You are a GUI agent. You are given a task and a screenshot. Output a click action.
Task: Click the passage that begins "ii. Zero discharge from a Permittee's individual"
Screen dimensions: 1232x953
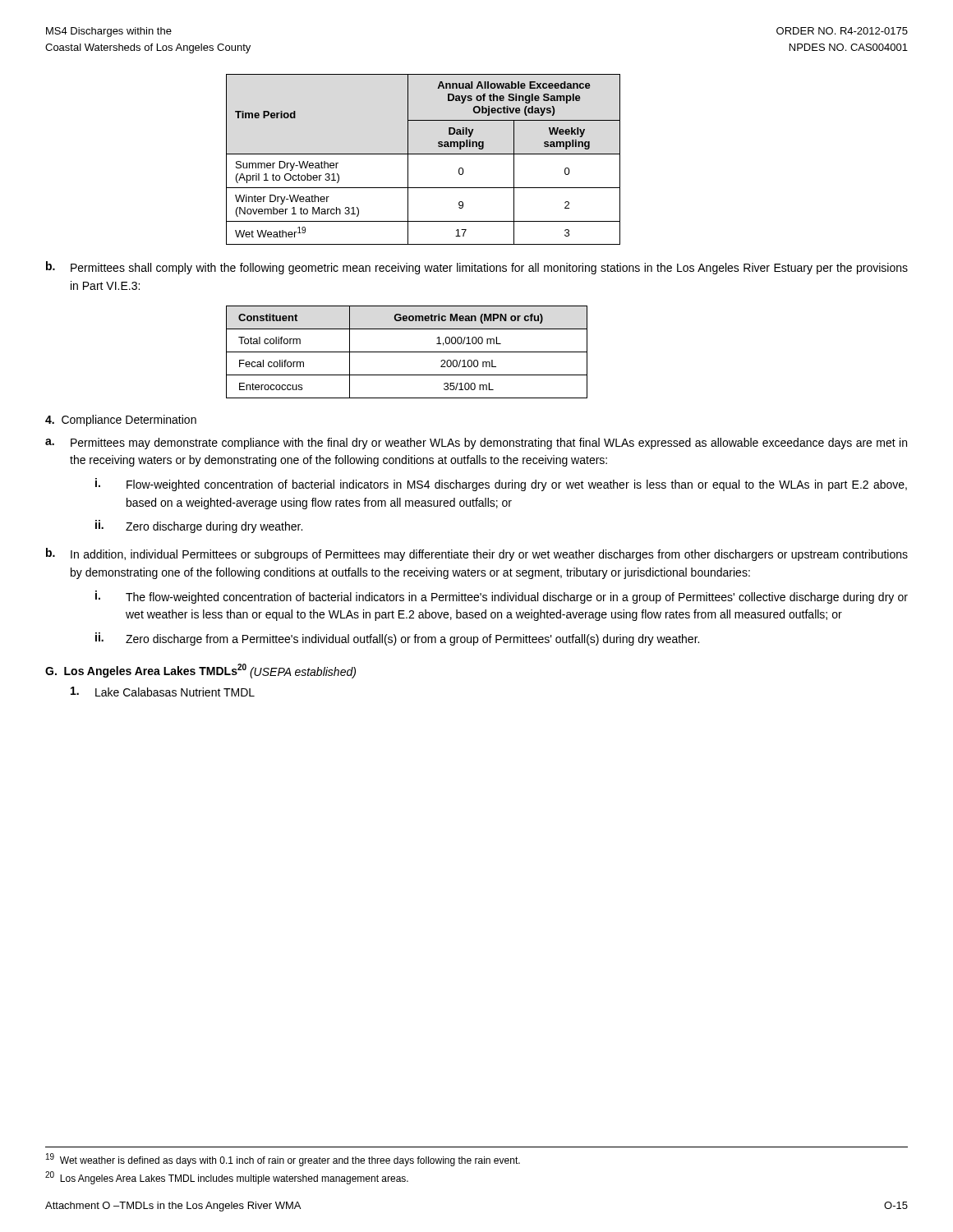[x=501, y=640]
